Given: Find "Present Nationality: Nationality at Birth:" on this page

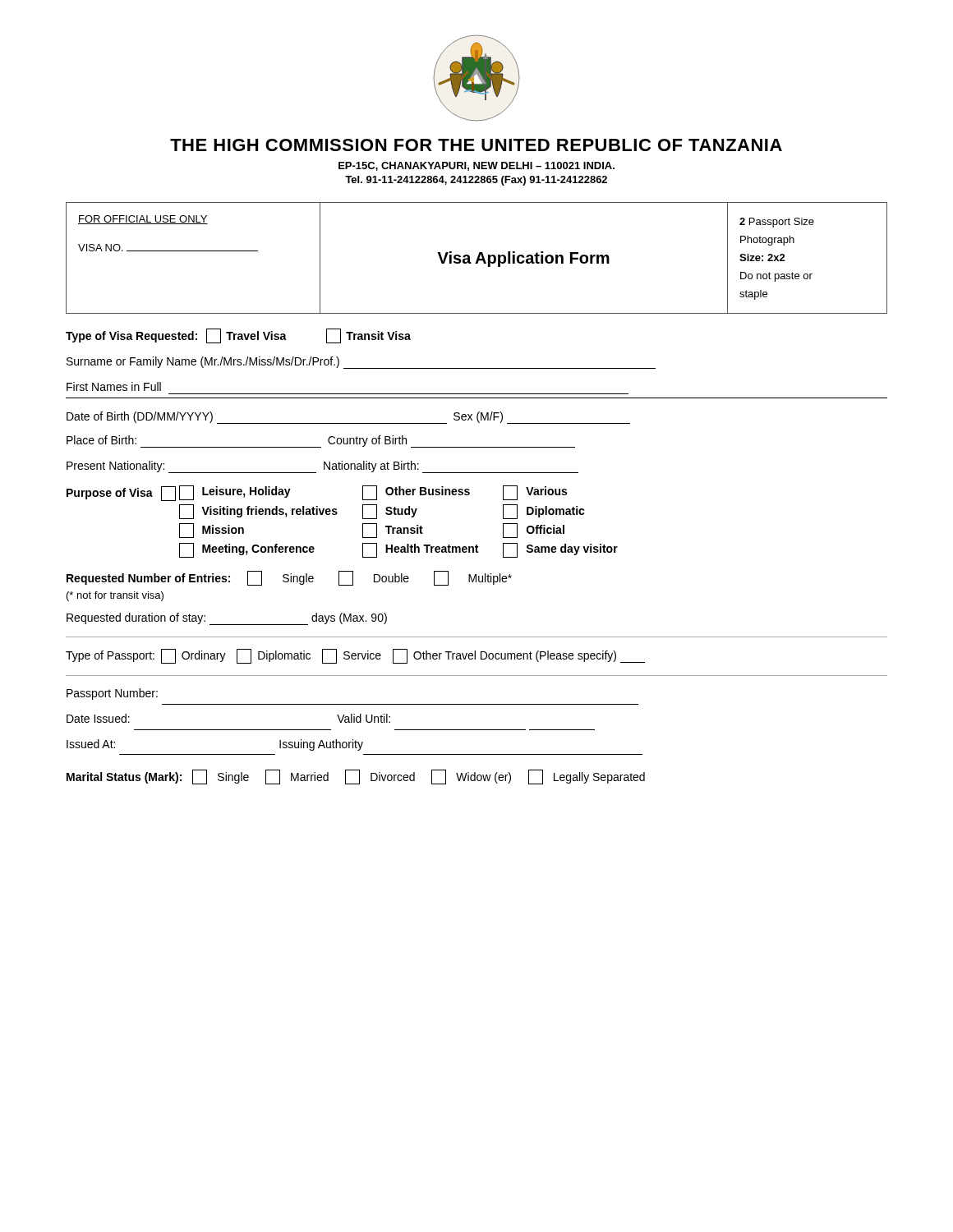Looking at the screenshot, I should [322, 466].
